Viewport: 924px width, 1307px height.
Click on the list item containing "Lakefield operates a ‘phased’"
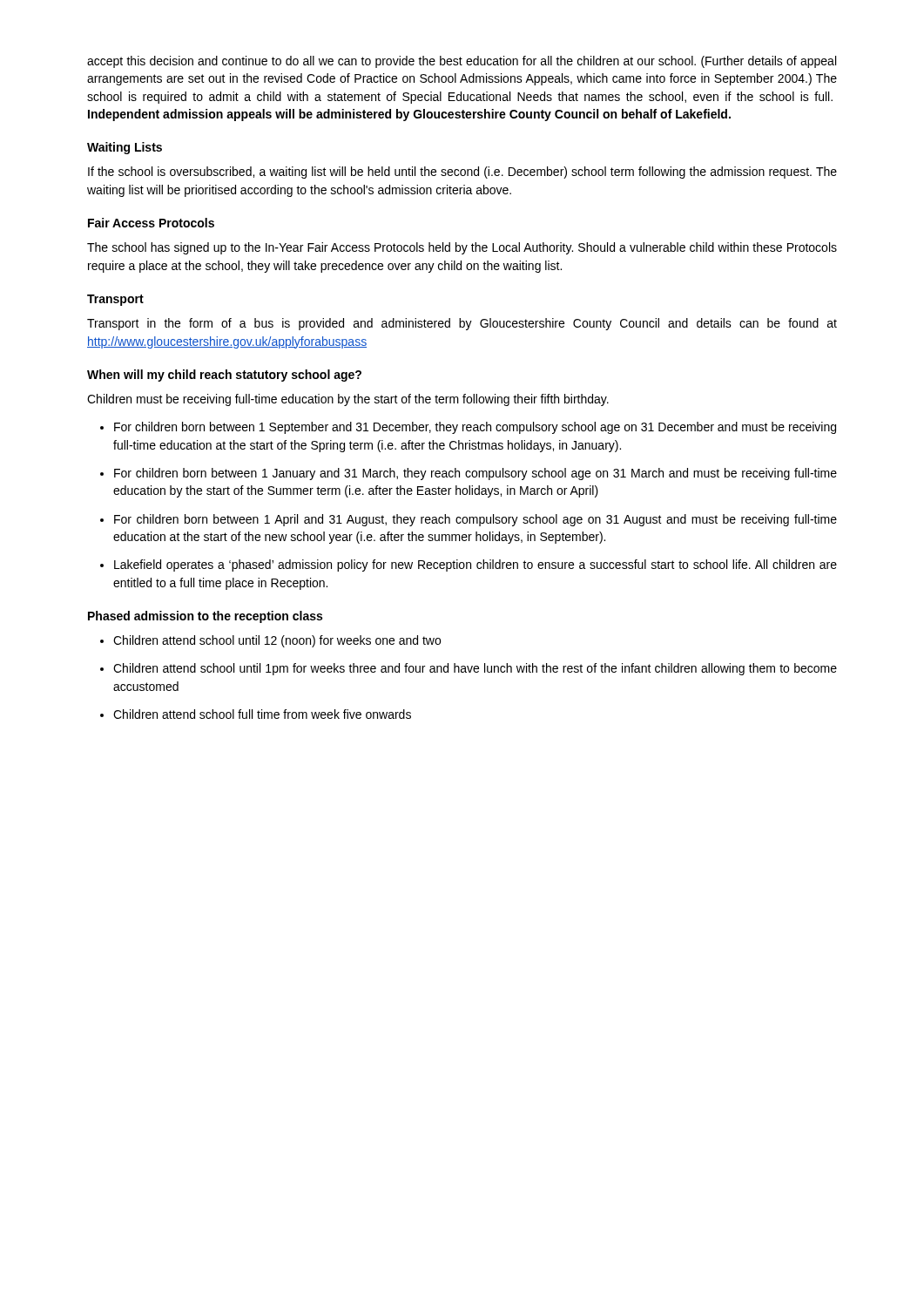[475, 574]
